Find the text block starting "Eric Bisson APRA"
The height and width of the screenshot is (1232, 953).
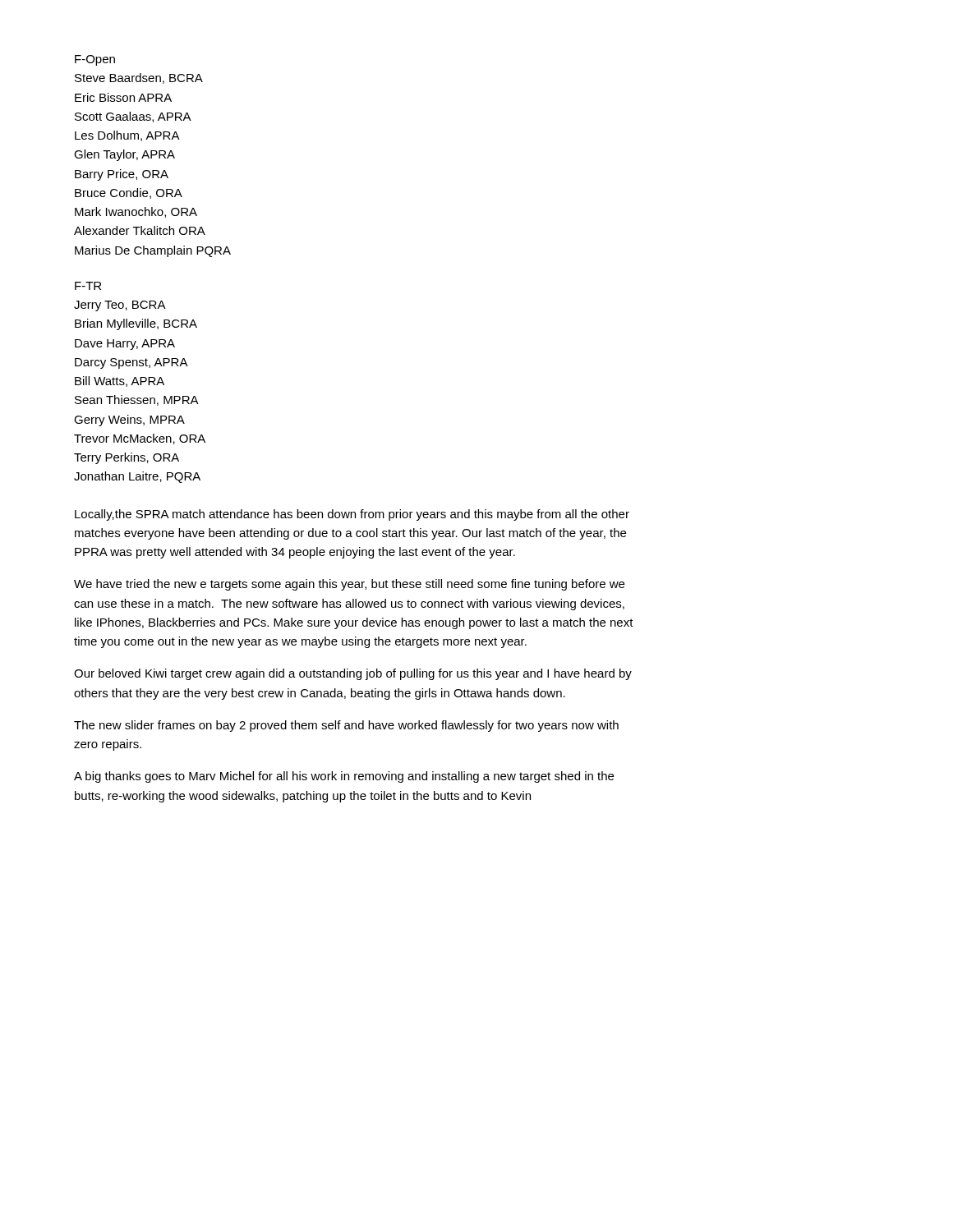pos(123,97)
